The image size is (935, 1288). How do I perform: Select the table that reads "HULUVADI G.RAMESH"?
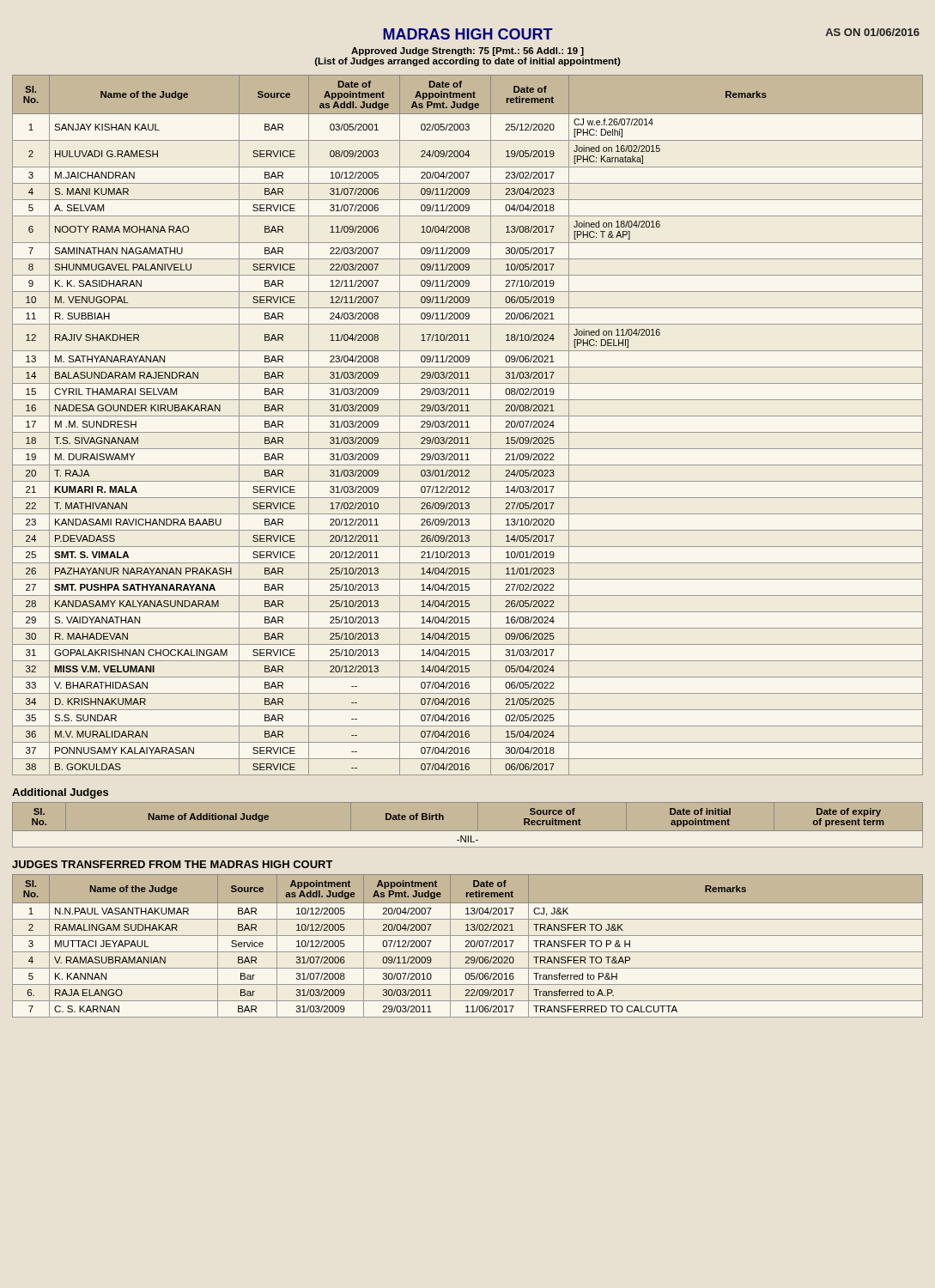[468, 425]
